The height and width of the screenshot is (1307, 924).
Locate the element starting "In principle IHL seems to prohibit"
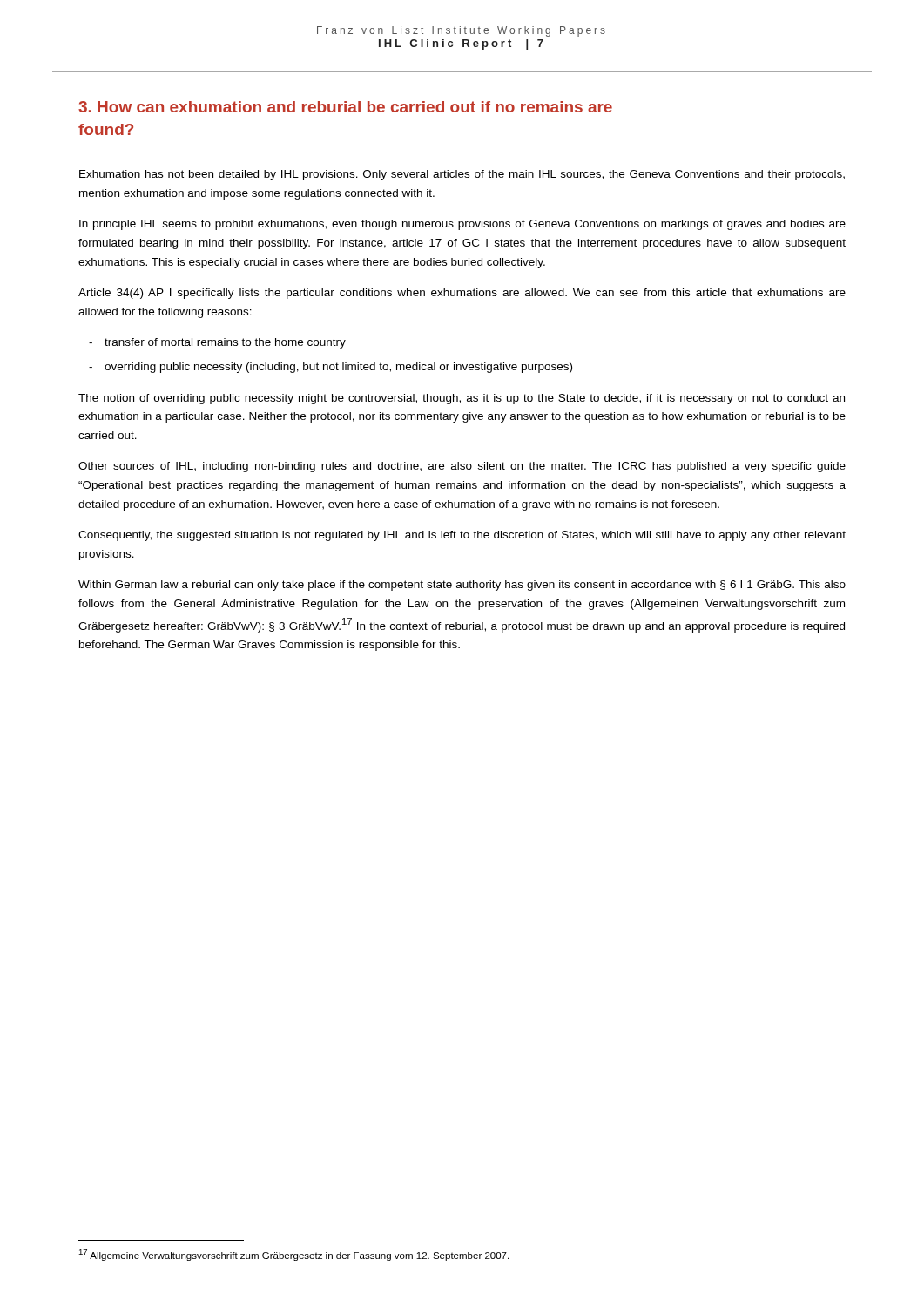coord(462,243)
